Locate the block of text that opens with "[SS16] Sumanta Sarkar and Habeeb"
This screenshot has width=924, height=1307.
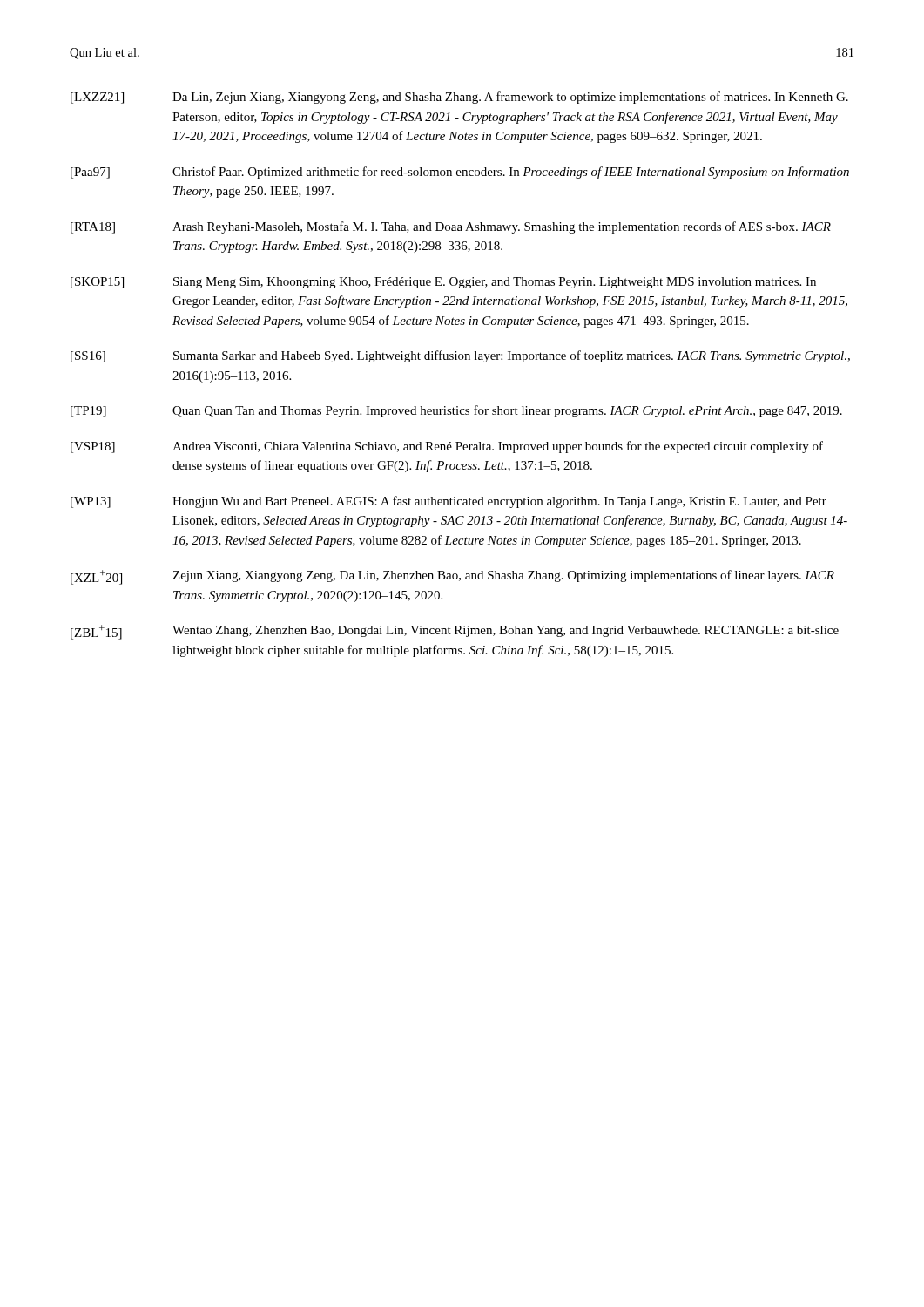[462, 366]
